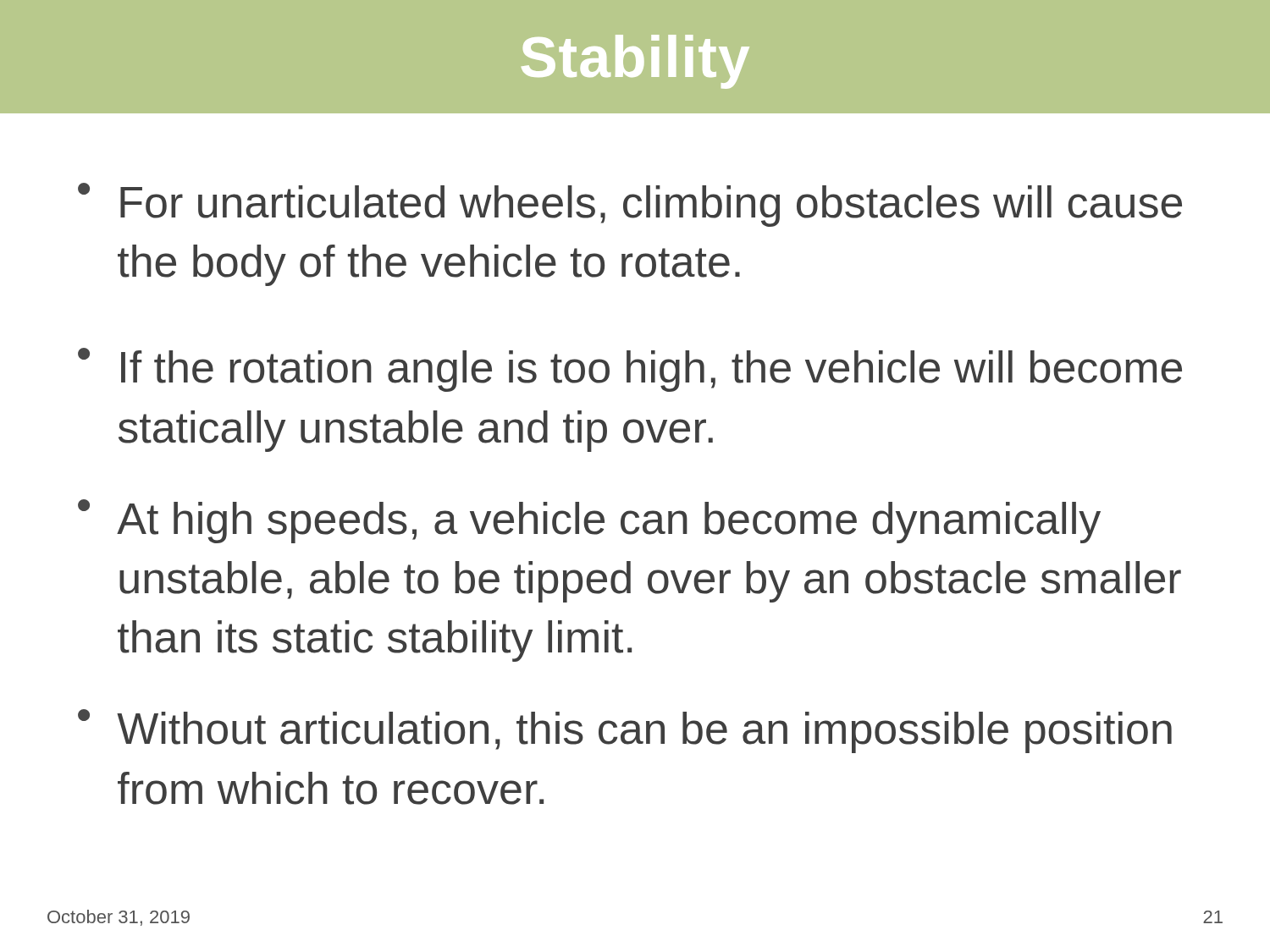Locate the list item containing "• If the rotation"
This screenshot has height=952, width=1270.
[635, 397]
